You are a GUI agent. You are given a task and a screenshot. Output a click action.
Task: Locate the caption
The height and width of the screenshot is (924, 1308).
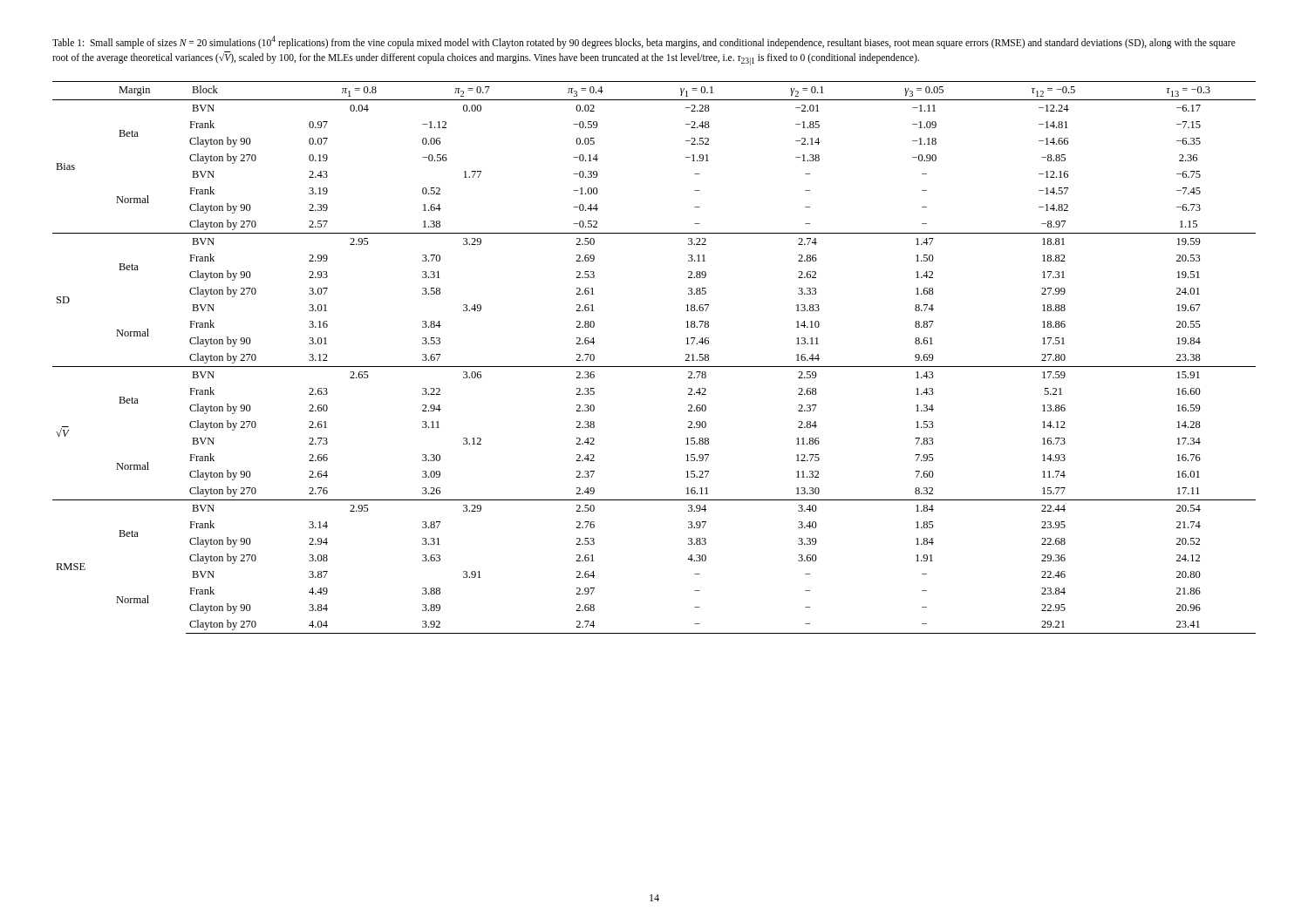(x=644, y=50)
